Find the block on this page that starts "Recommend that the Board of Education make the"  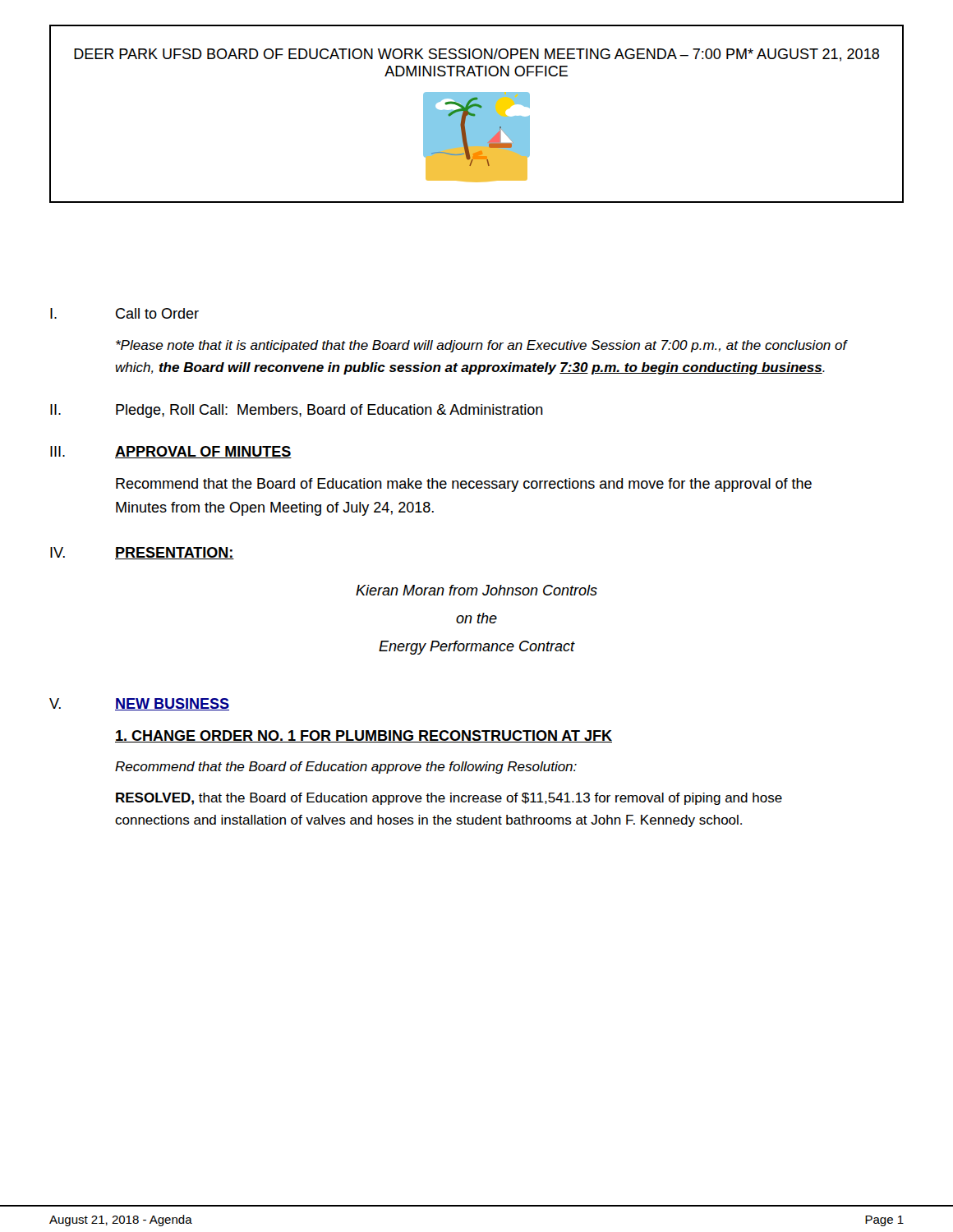tap(464, 496)
